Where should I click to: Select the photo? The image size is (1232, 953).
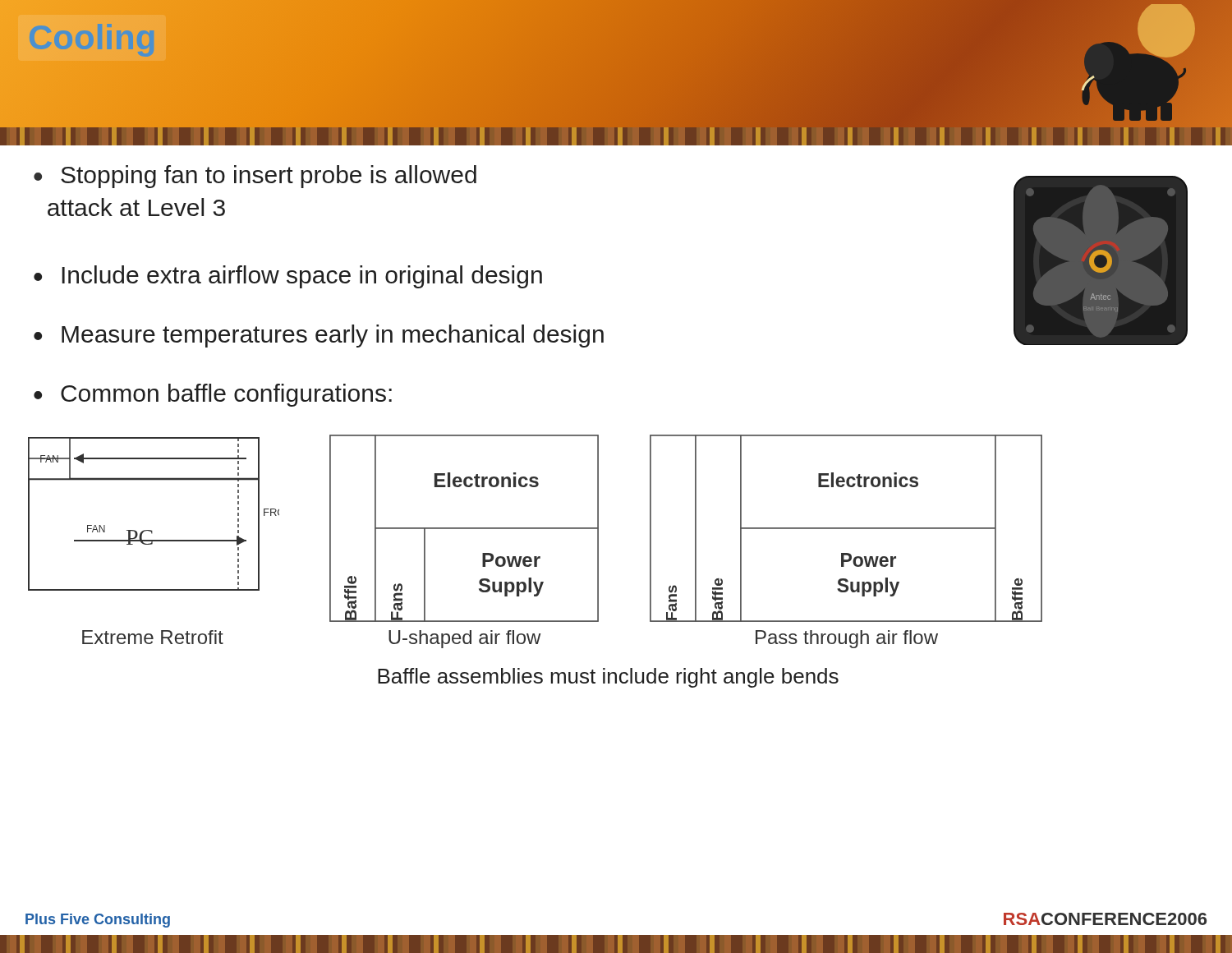(1101, 259)
